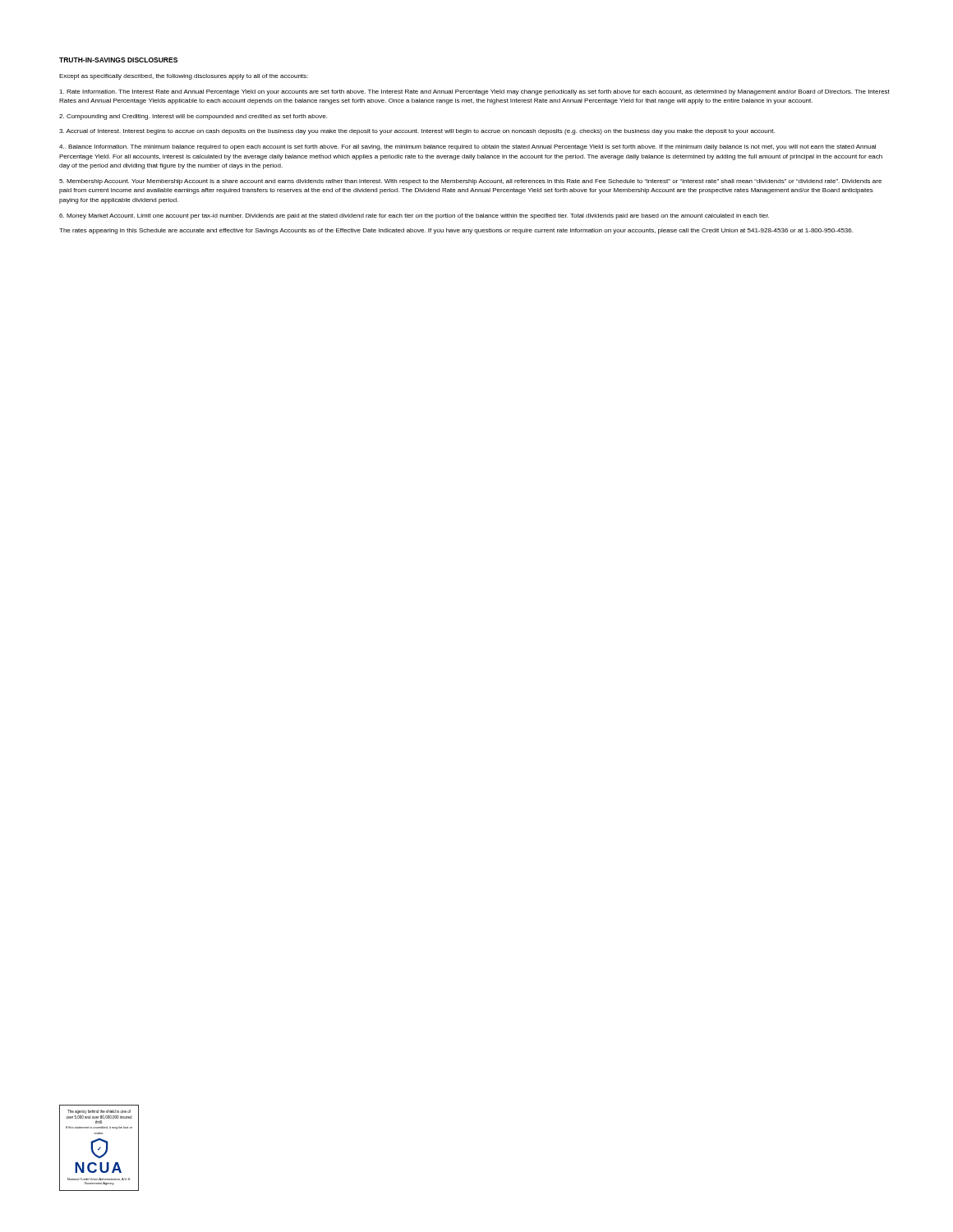Click on the logo
Screen dimensions: 1232x953
pos(98,1148)
